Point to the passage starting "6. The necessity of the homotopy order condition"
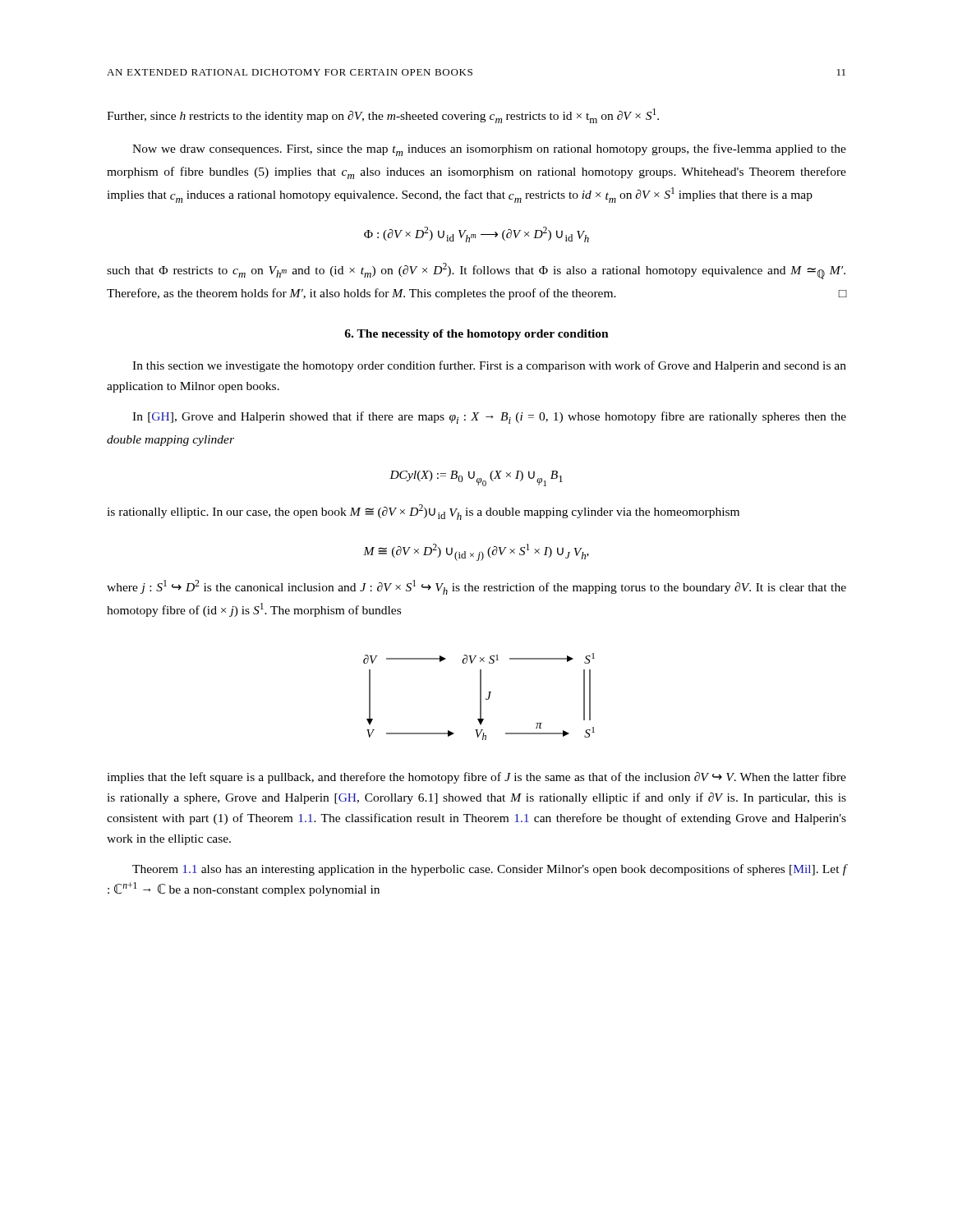Viewport: 953px width, 1232px height. click(476, 333)
